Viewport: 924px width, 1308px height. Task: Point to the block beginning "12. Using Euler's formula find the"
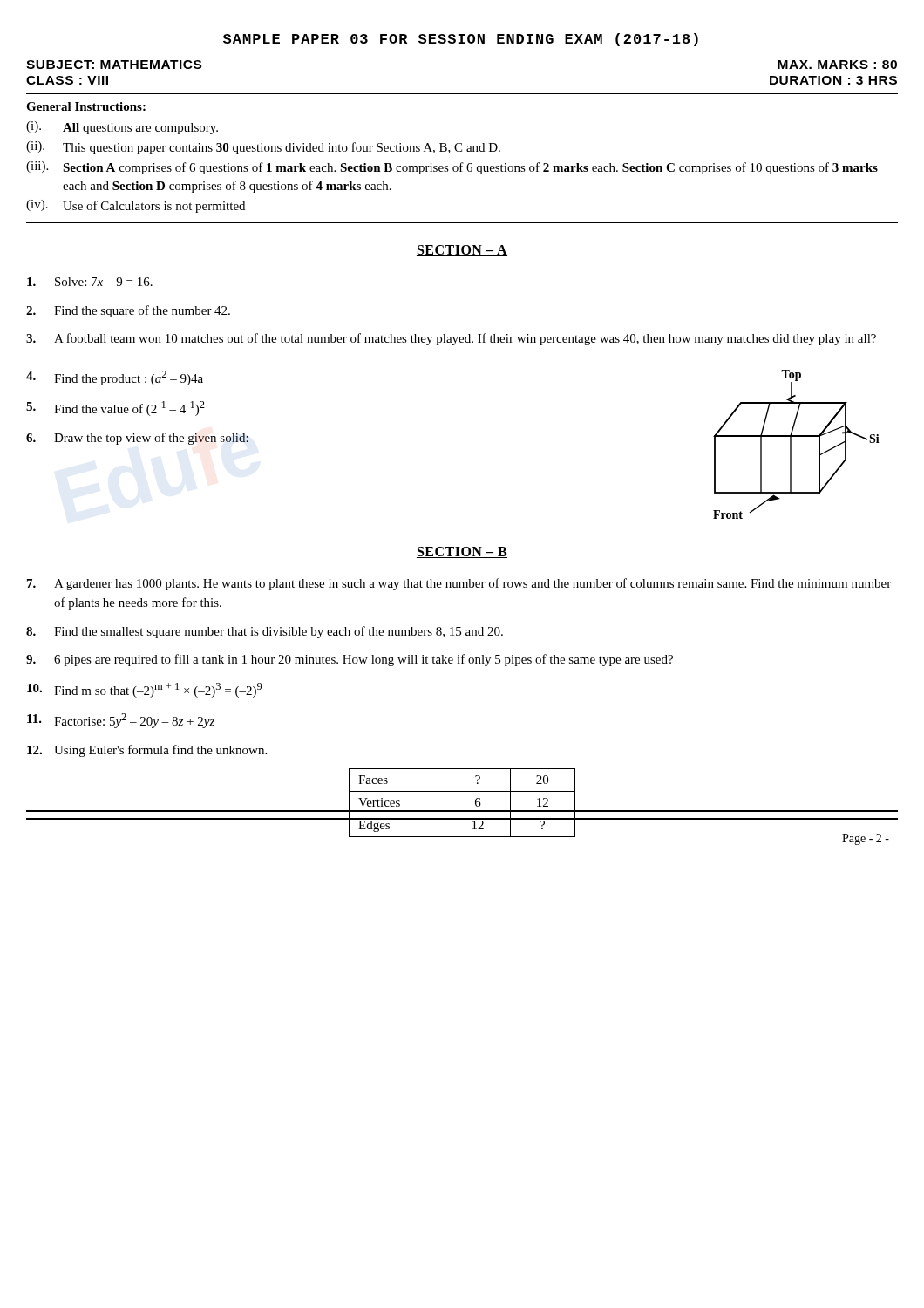pyautogui.click(x=147, y=751)
